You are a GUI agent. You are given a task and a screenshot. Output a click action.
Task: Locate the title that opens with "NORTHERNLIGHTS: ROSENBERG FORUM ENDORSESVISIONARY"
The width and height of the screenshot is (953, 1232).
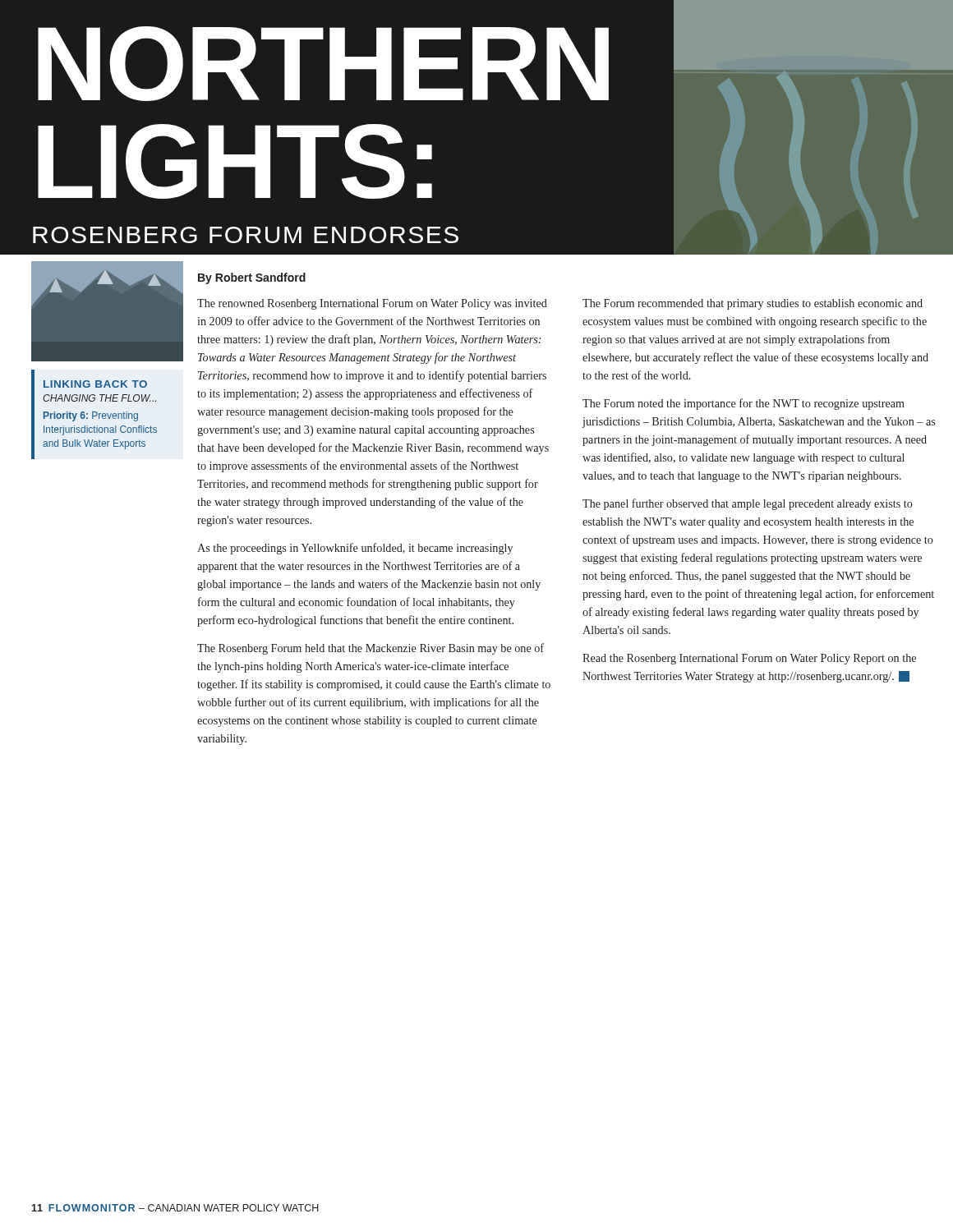tap(319, 161)
